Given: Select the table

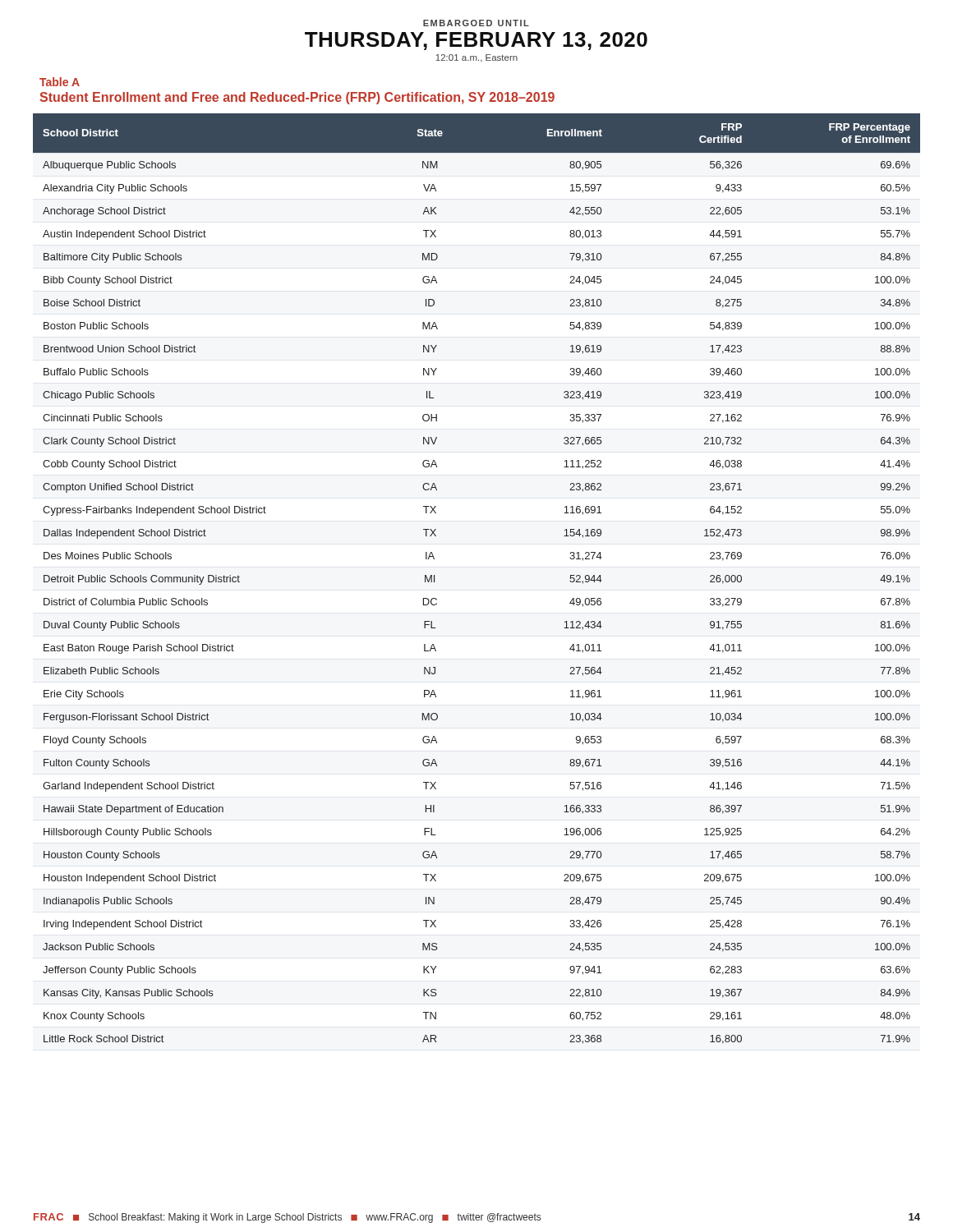Looking at the screenshot, I should click(476, 582).
